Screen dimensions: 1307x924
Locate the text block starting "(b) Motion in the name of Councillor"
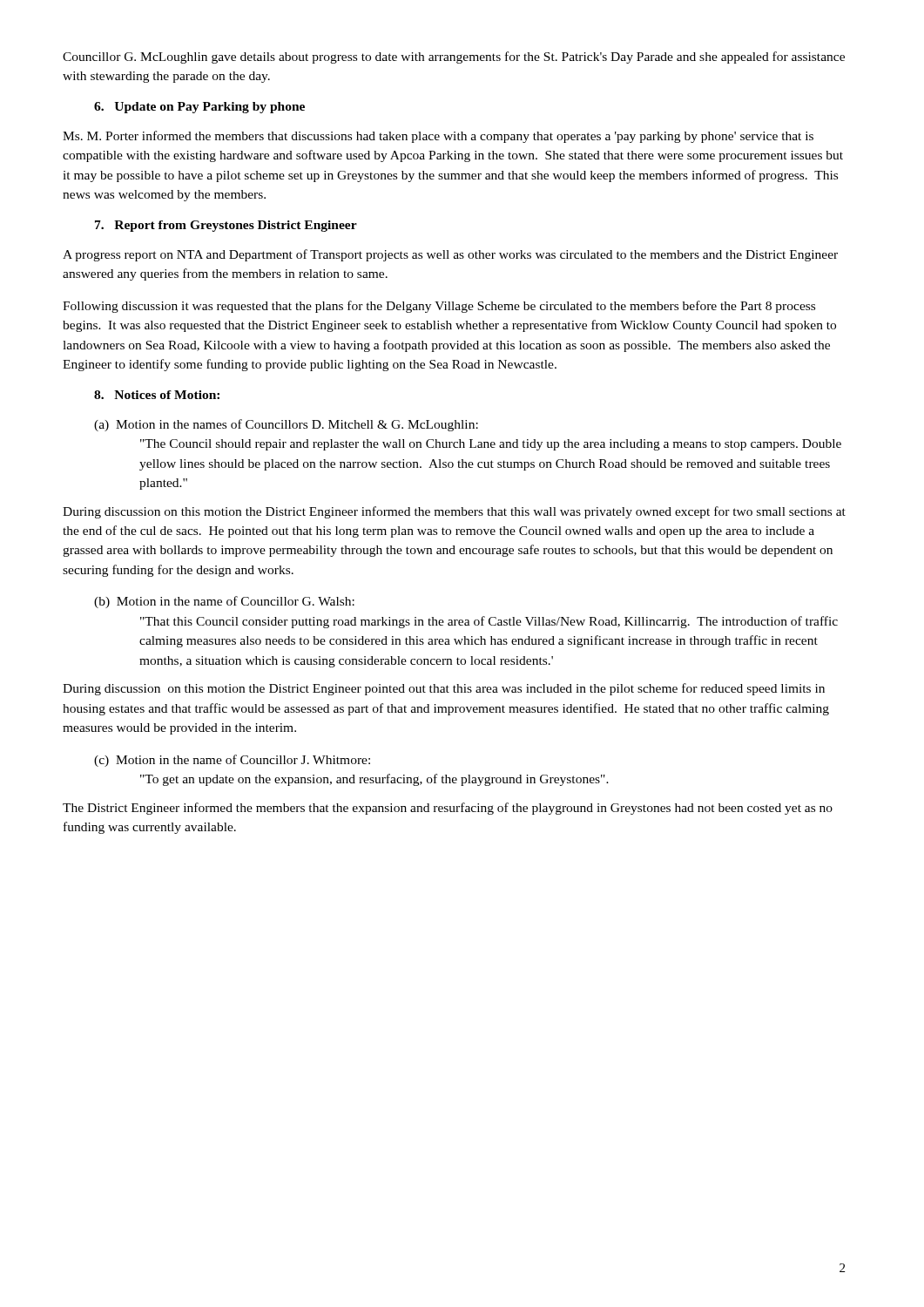[x=470, y=632]
